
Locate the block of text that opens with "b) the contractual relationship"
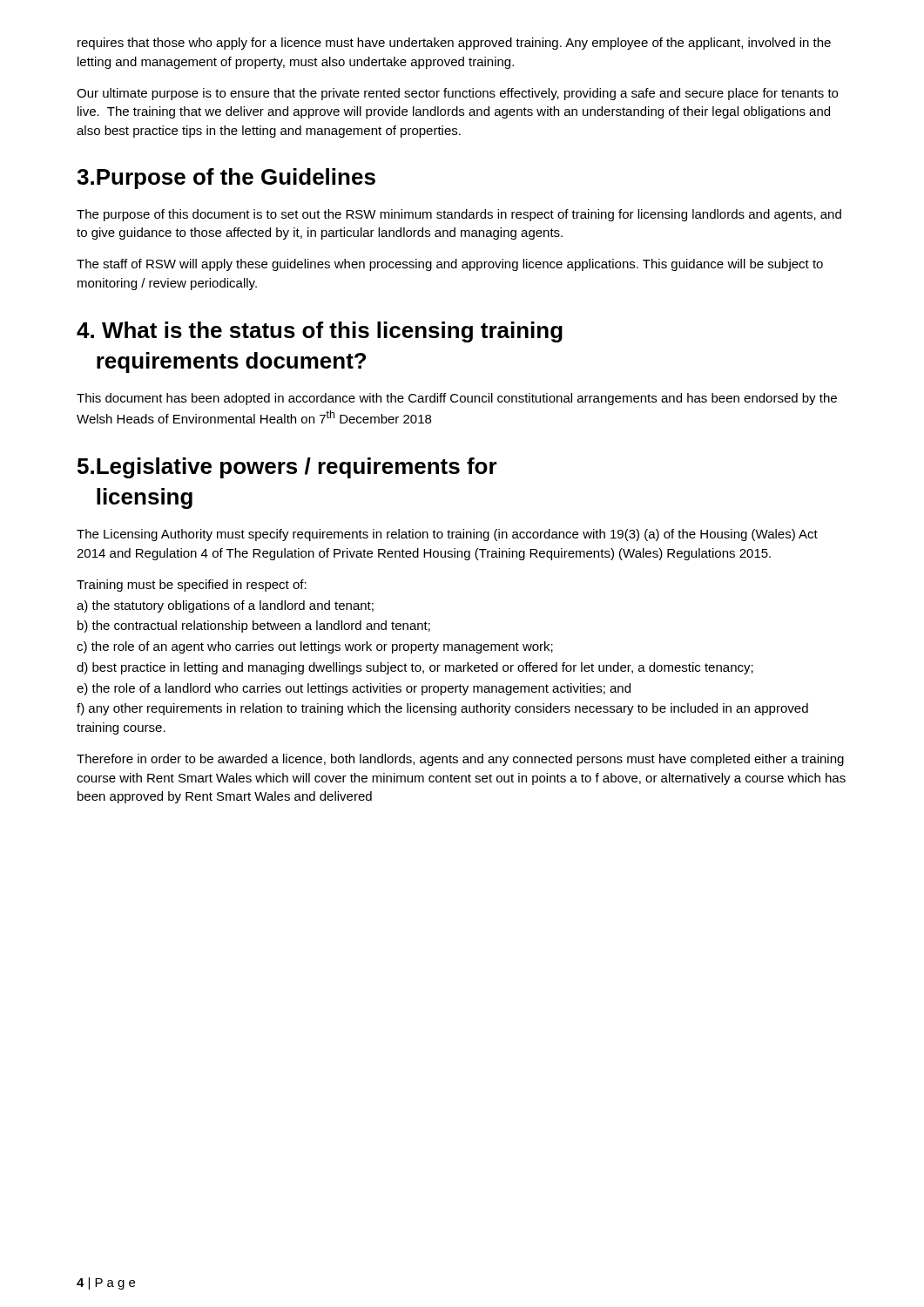(x=254, y=626)
